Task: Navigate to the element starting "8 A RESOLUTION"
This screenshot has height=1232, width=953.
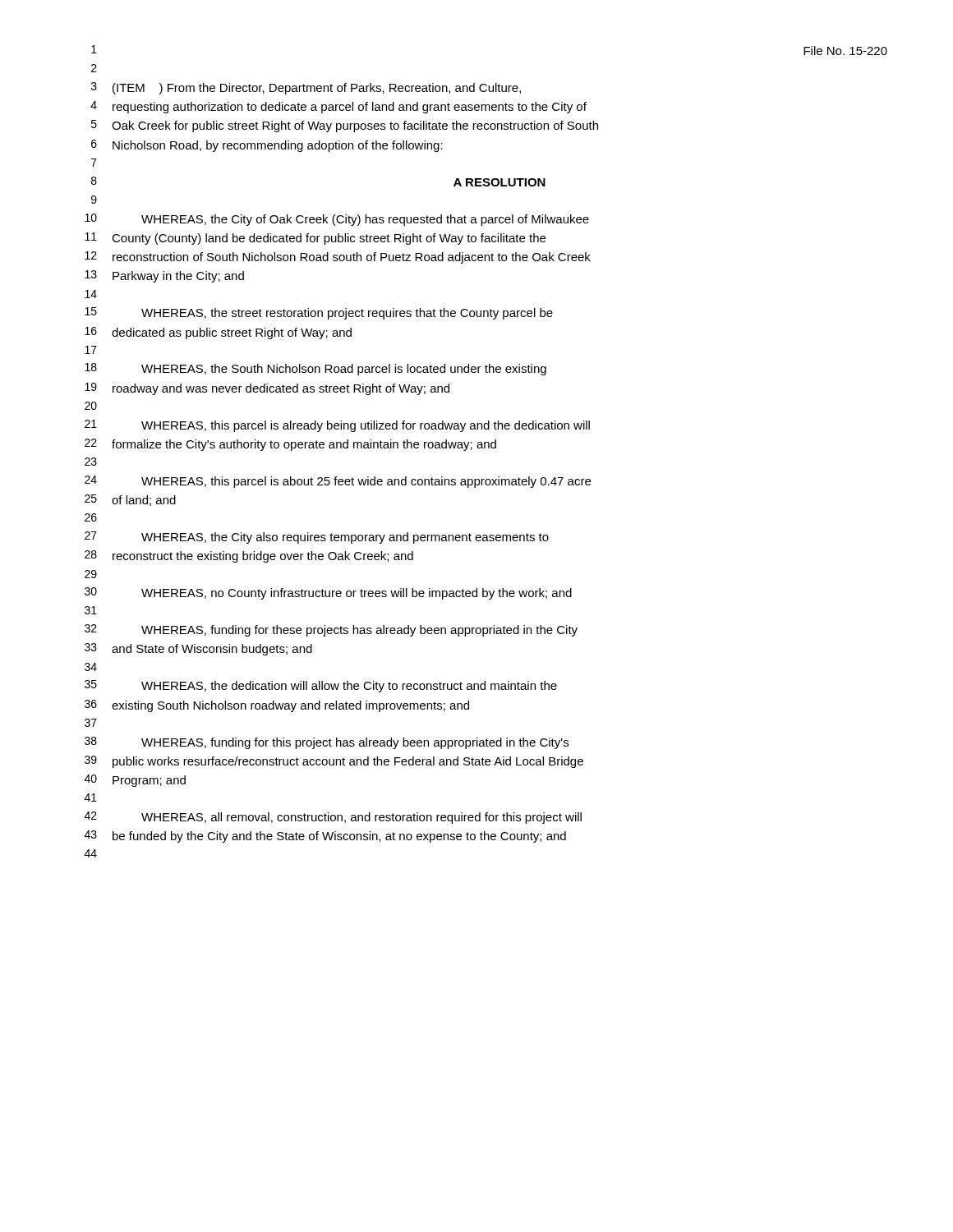Action: click(x=476, y=182)
